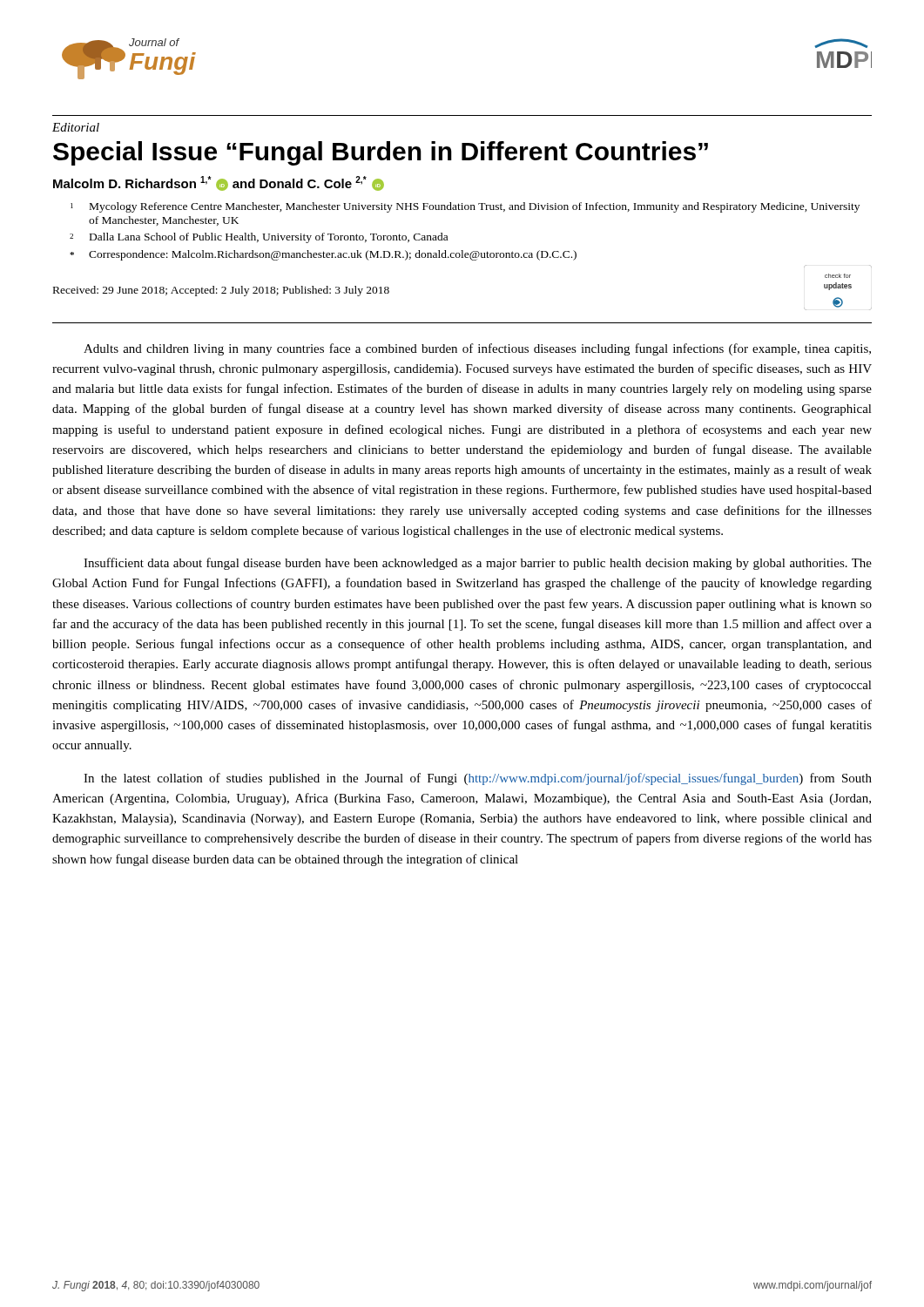Select the text block that says "Insufficient data about fungal"
Viewport: 924px width, 1307px height.
462,654
